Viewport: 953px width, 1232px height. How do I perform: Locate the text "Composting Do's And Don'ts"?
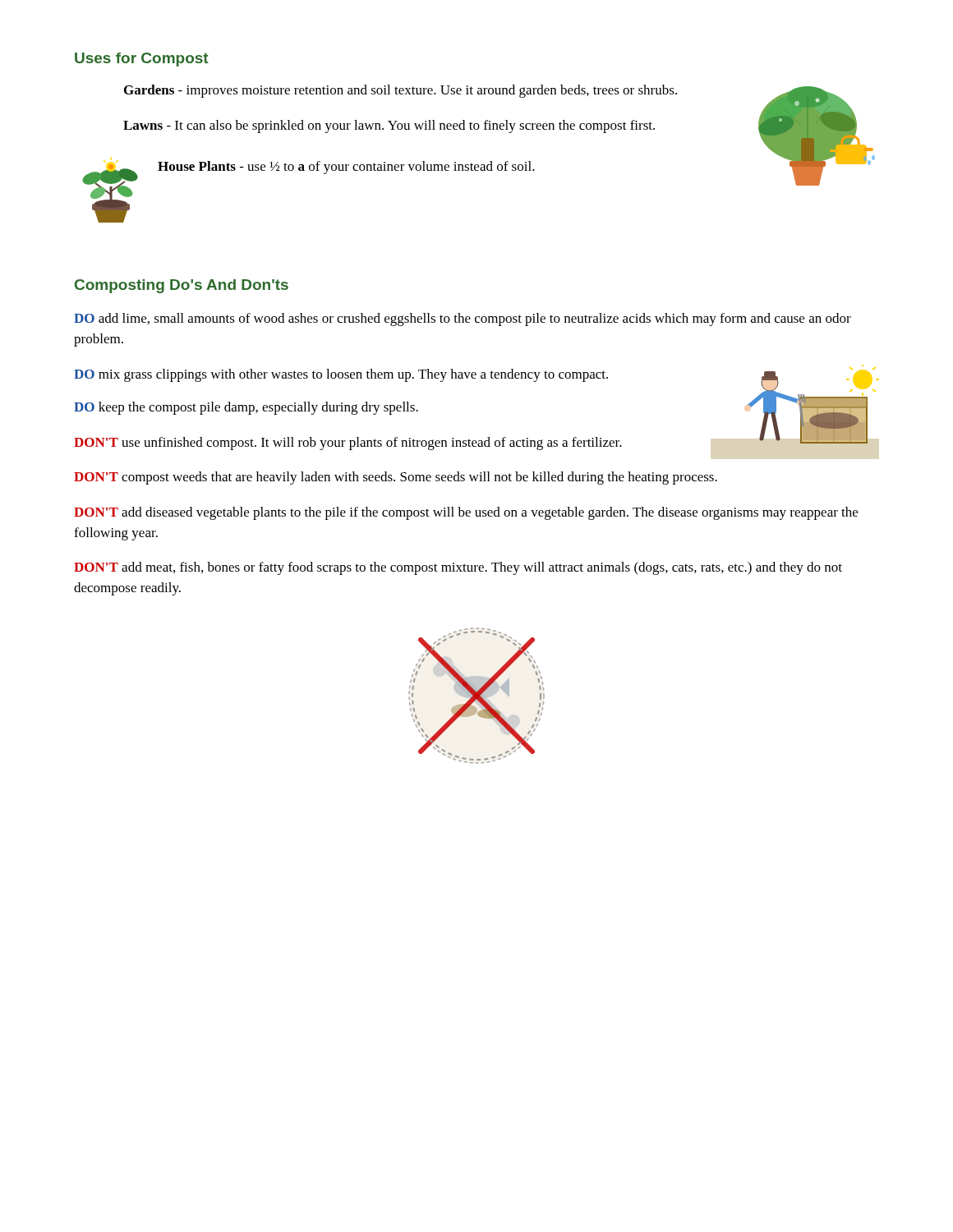(x=181, y=285)
